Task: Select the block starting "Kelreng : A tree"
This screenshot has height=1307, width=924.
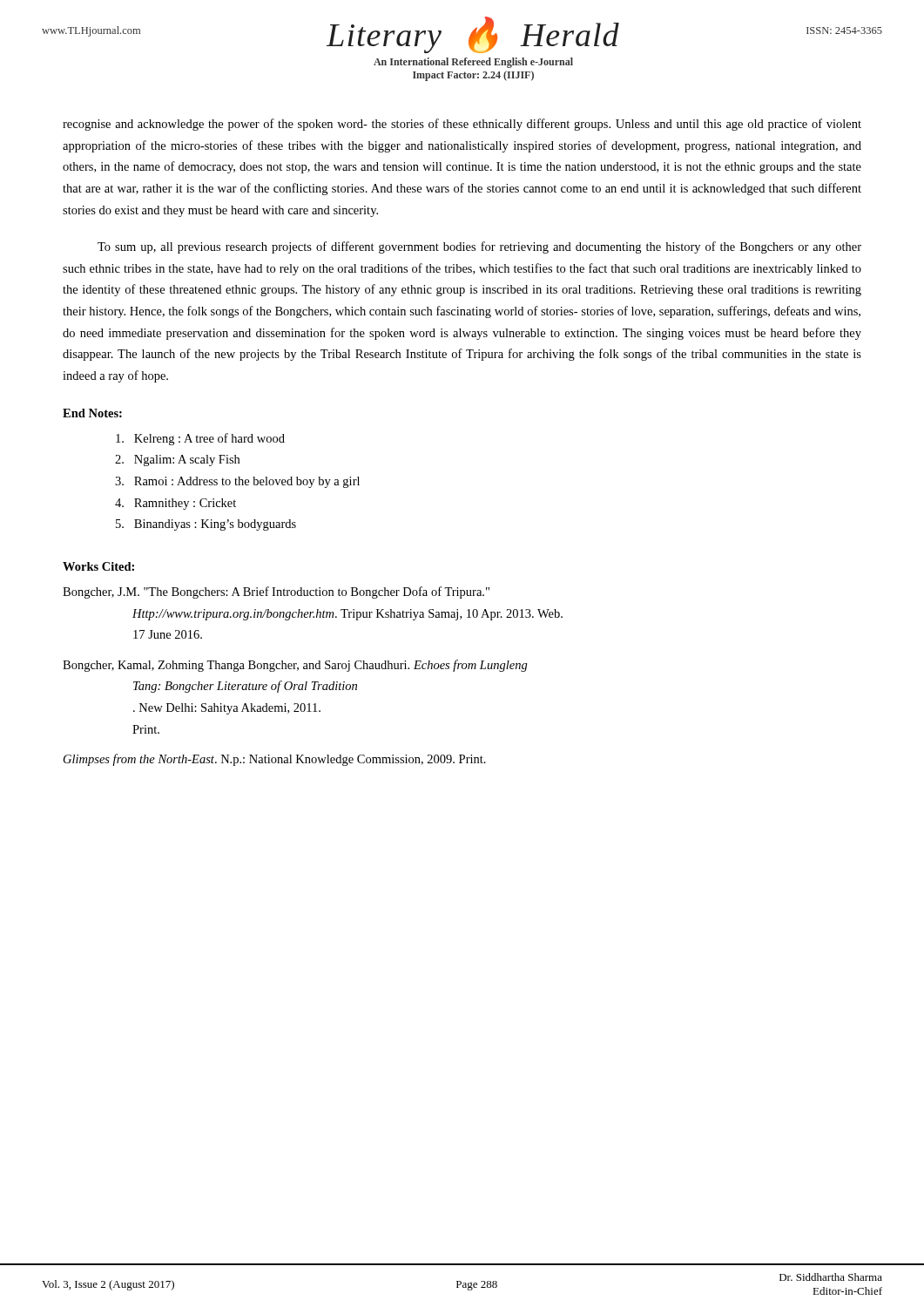Action: coord(200,438)
